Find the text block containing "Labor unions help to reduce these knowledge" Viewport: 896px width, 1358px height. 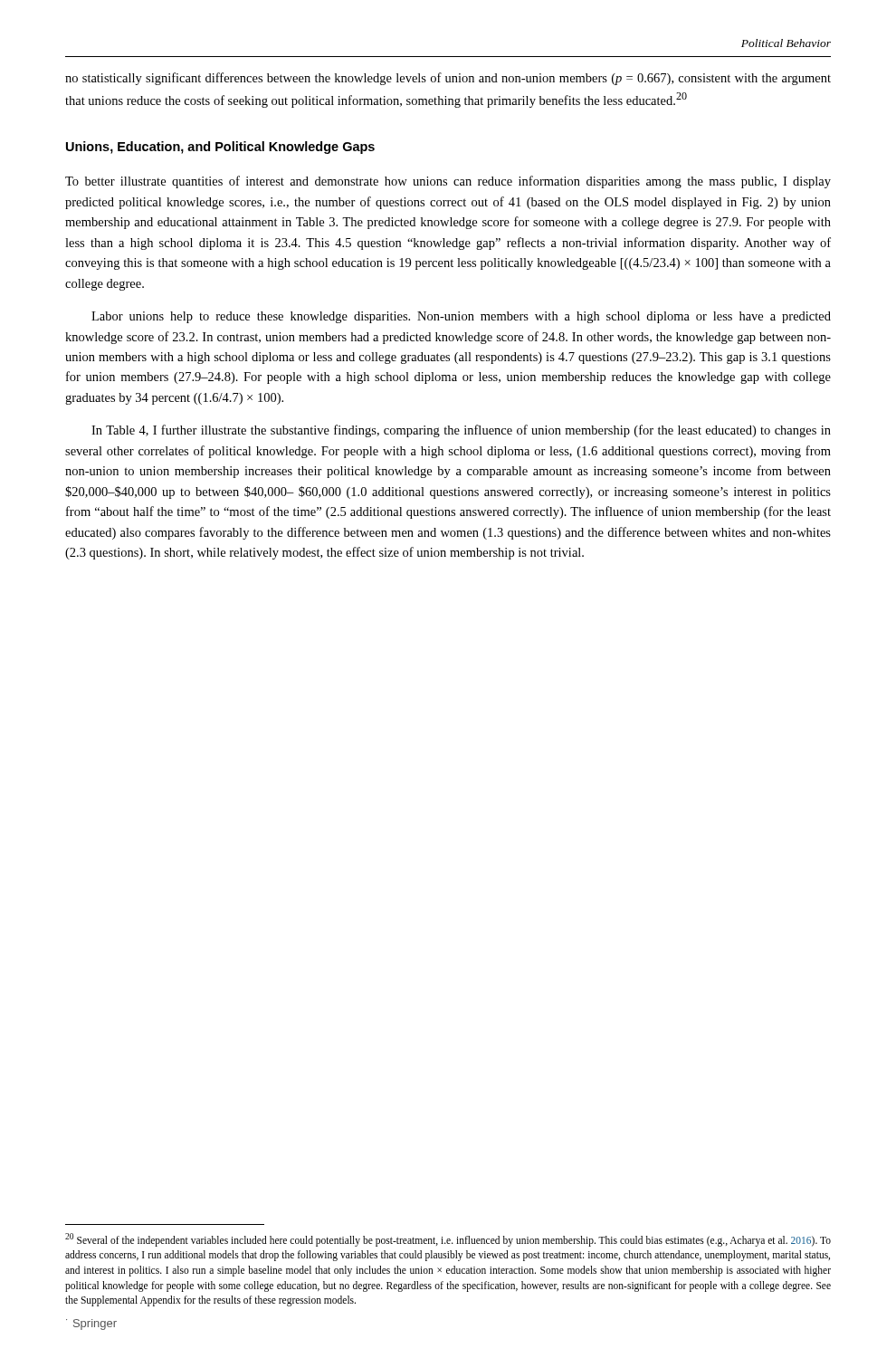click(448, 357)
